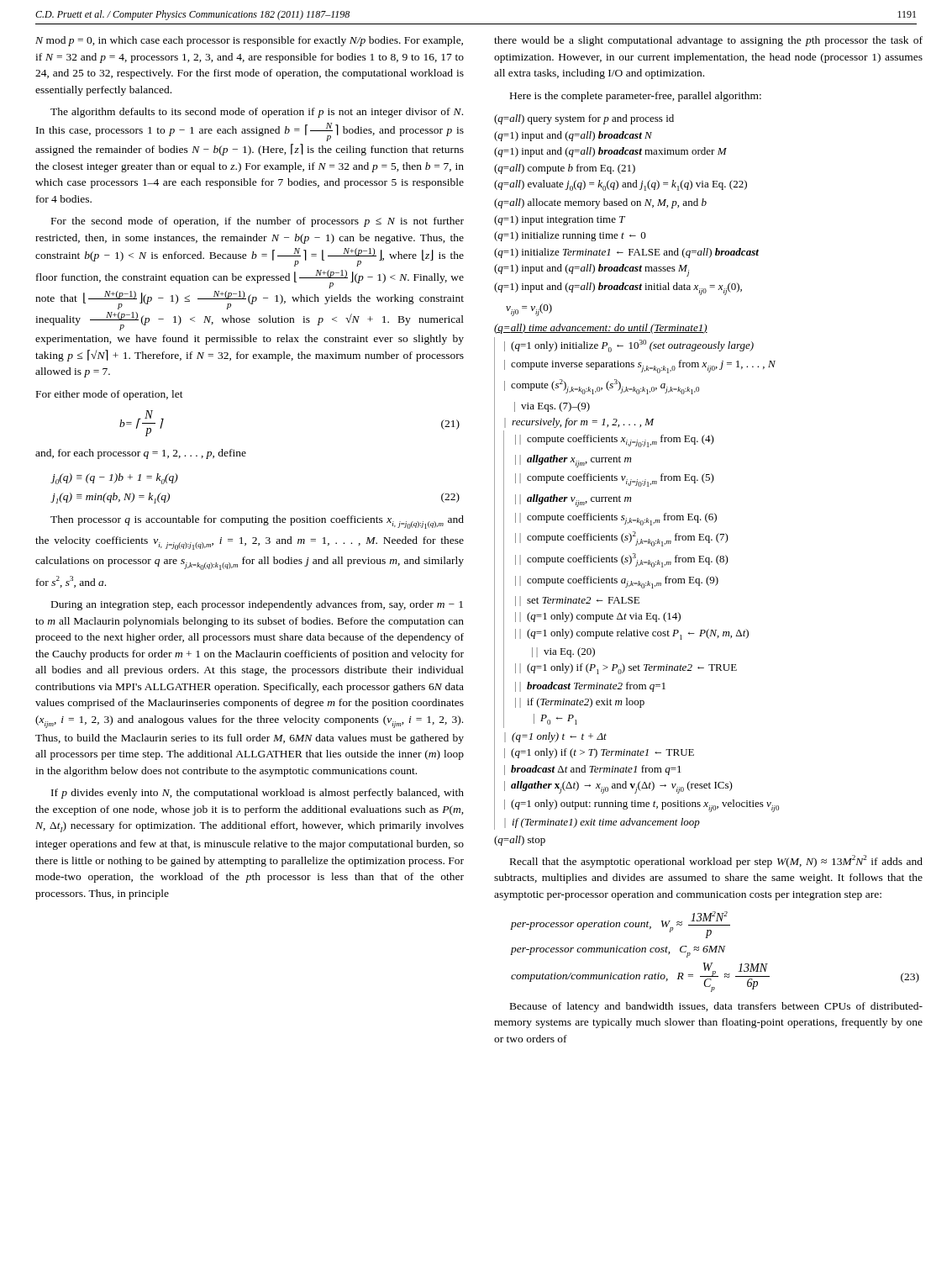
Task: Locate the block of text that opens with "| (q=1 only) t"
Action: coord(555,736)
